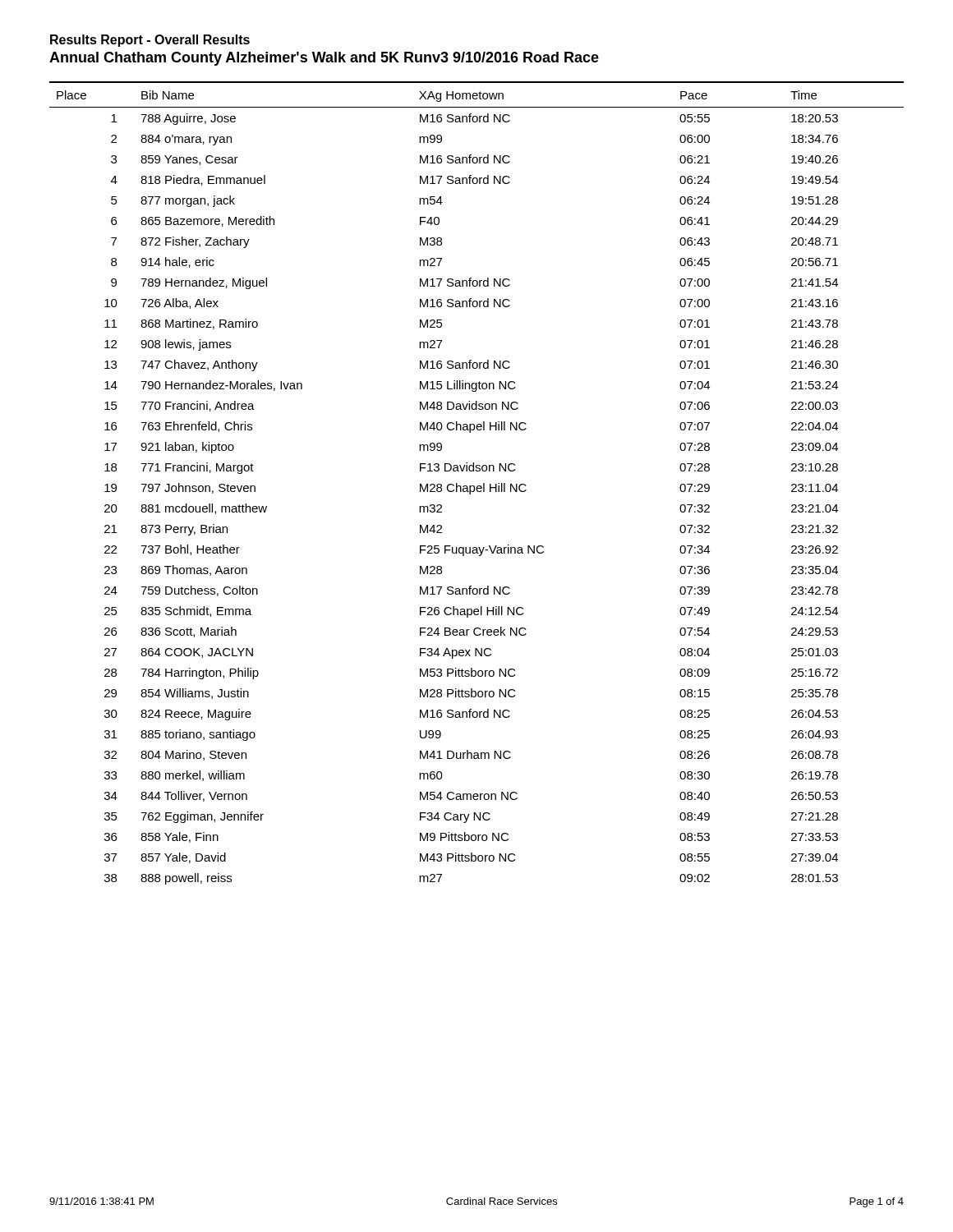Find the table that mentions "F25 Fuquay-Varina NC"

[x=476, y=485]
